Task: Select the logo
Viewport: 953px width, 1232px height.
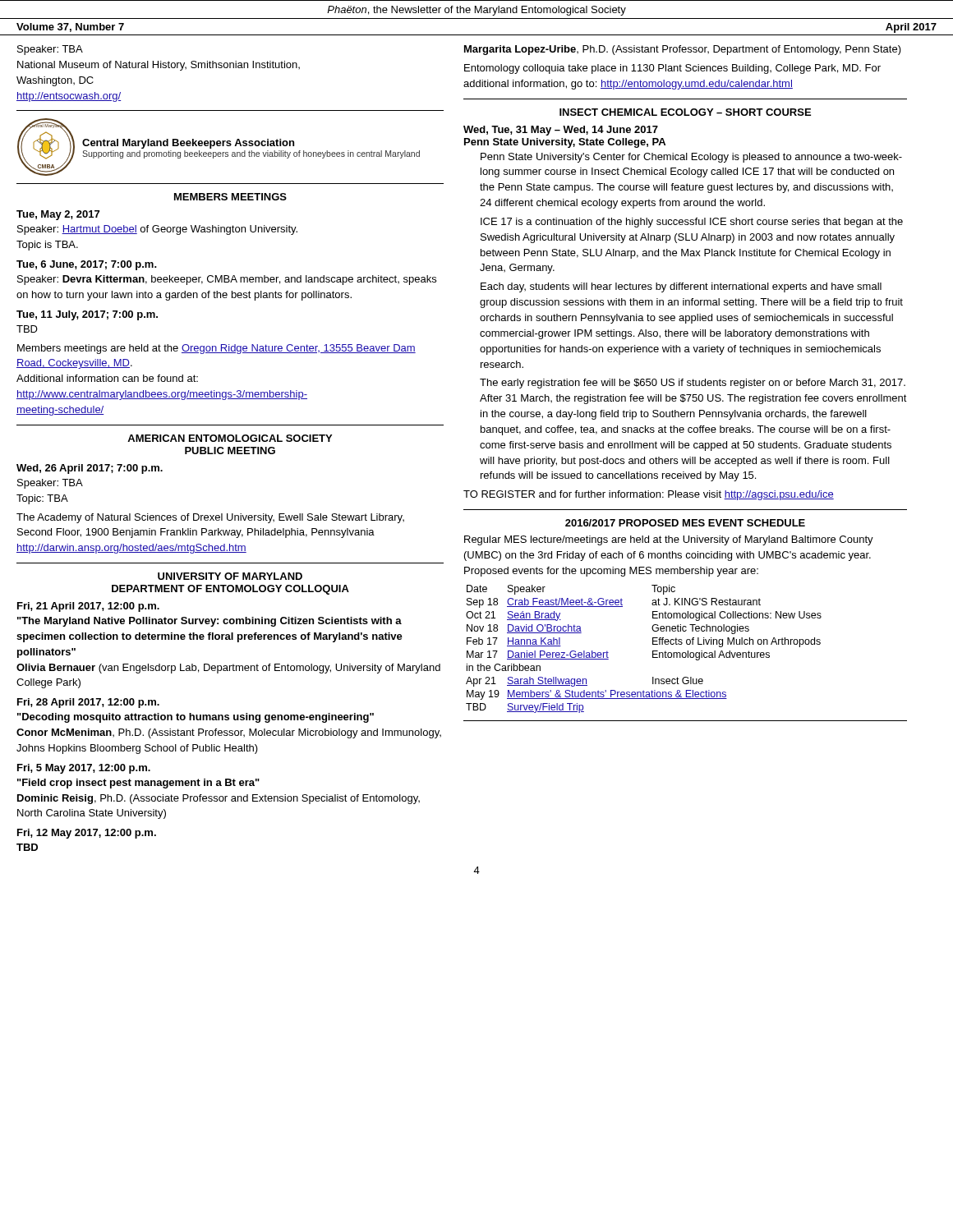Action: click(230, 147)
